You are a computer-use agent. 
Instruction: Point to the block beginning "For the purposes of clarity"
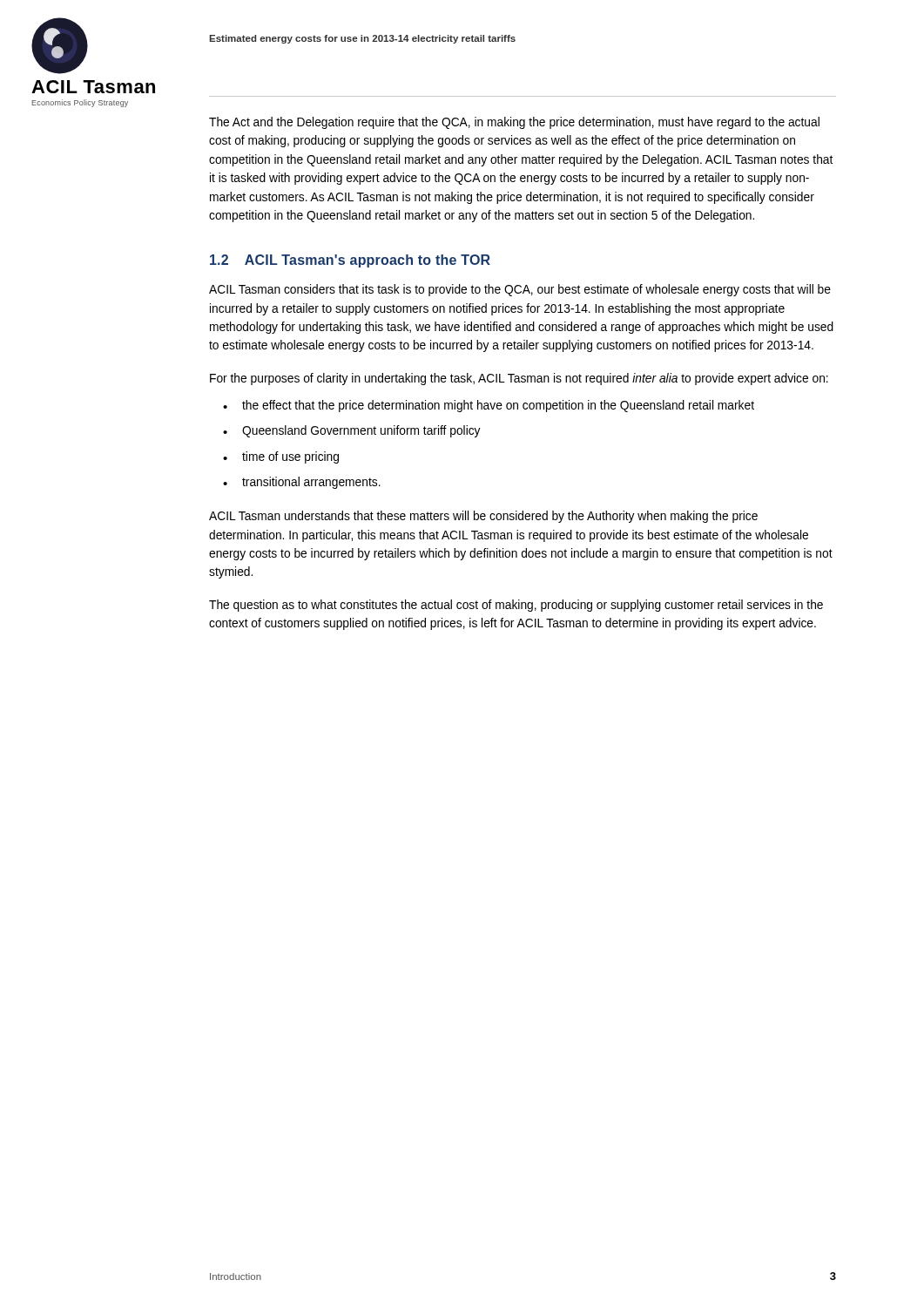point(519,378)
